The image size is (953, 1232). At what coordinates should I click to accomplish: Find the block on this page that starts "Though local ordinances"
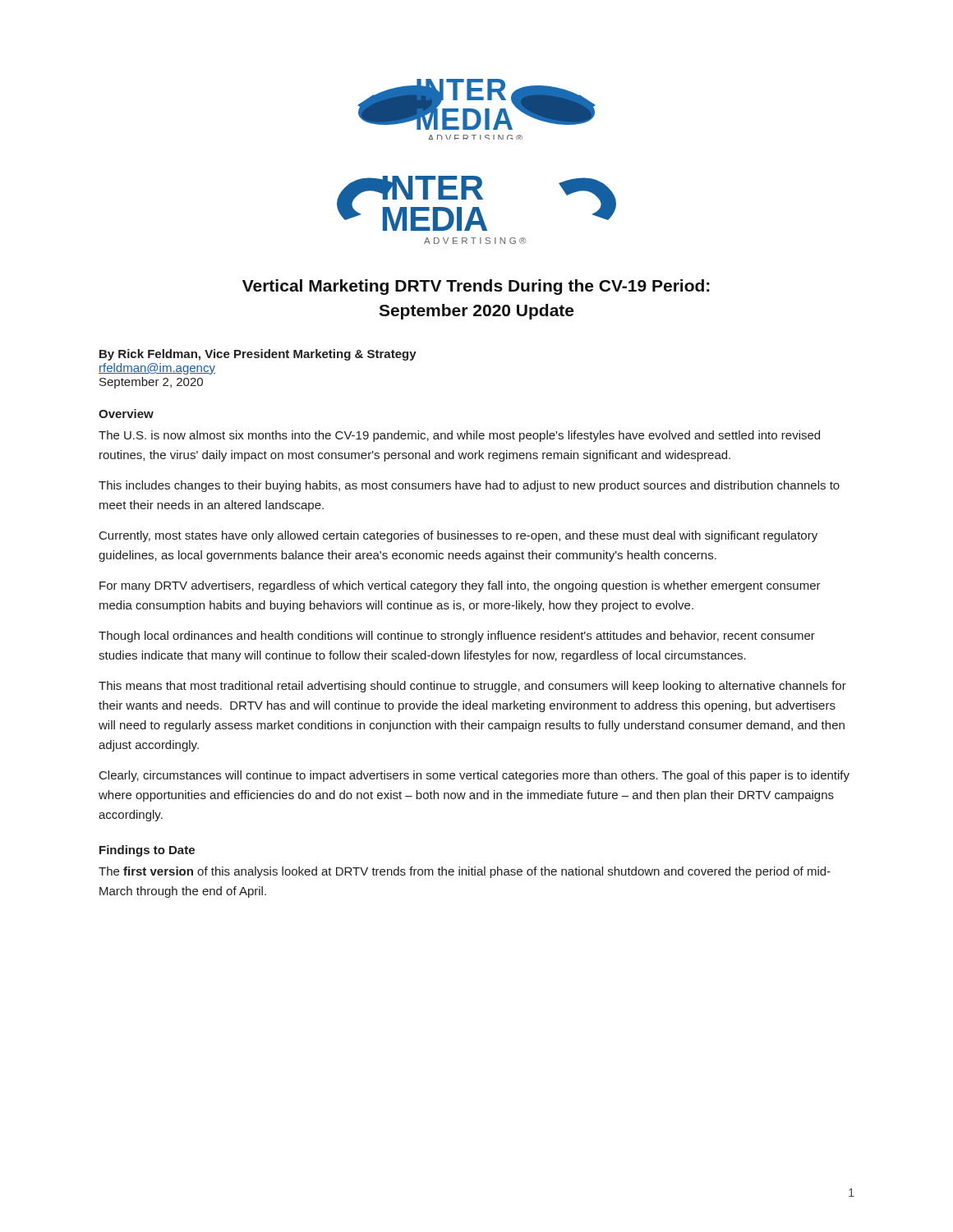pos(457,645)
